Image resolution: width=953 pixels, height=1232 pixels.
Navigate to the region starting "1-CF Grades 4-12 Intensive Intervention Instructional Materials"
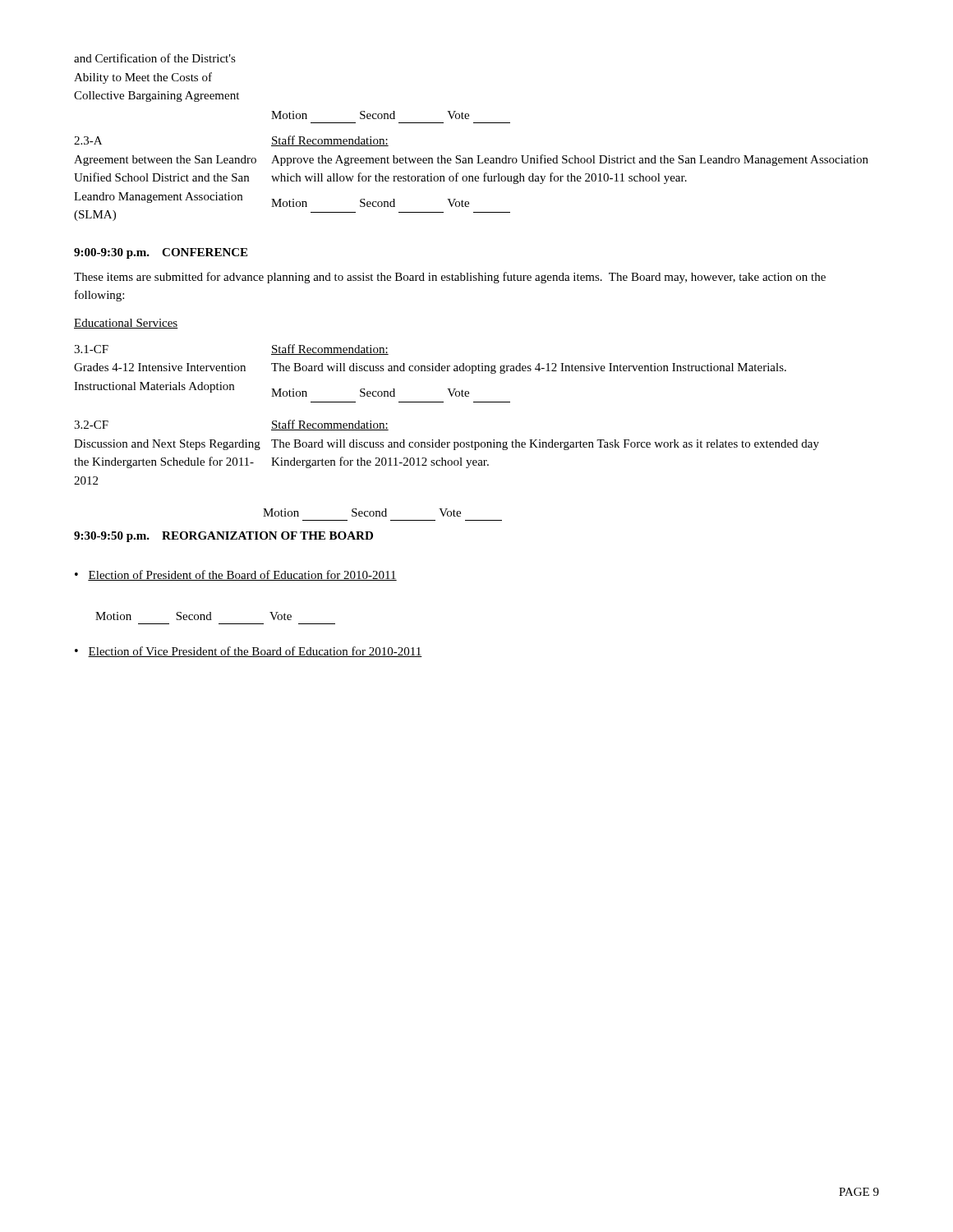476,371
